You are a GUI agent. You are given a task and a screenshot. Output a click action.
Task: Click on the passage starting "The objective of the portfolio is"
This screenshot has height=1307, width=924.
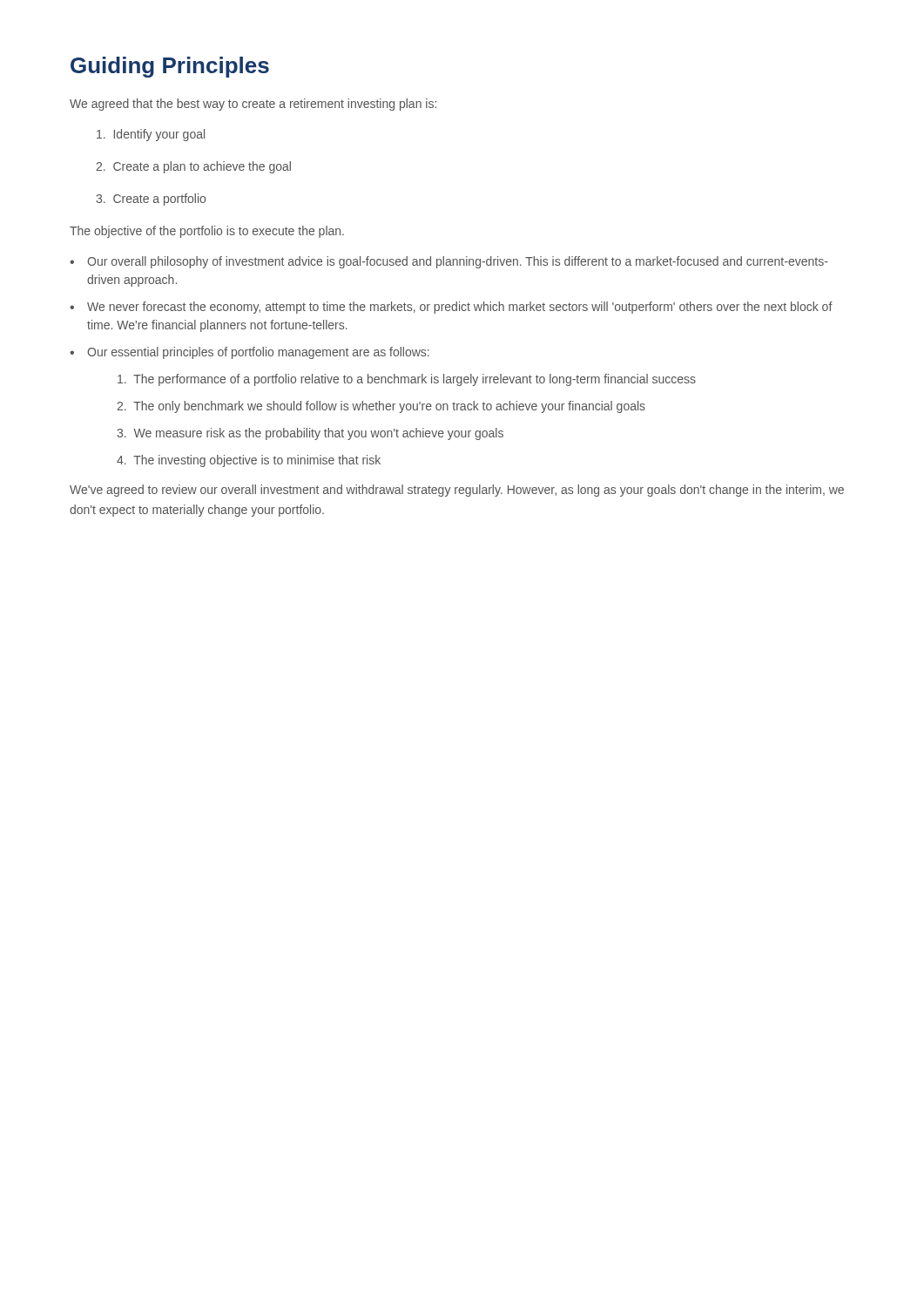coord(207,232)
